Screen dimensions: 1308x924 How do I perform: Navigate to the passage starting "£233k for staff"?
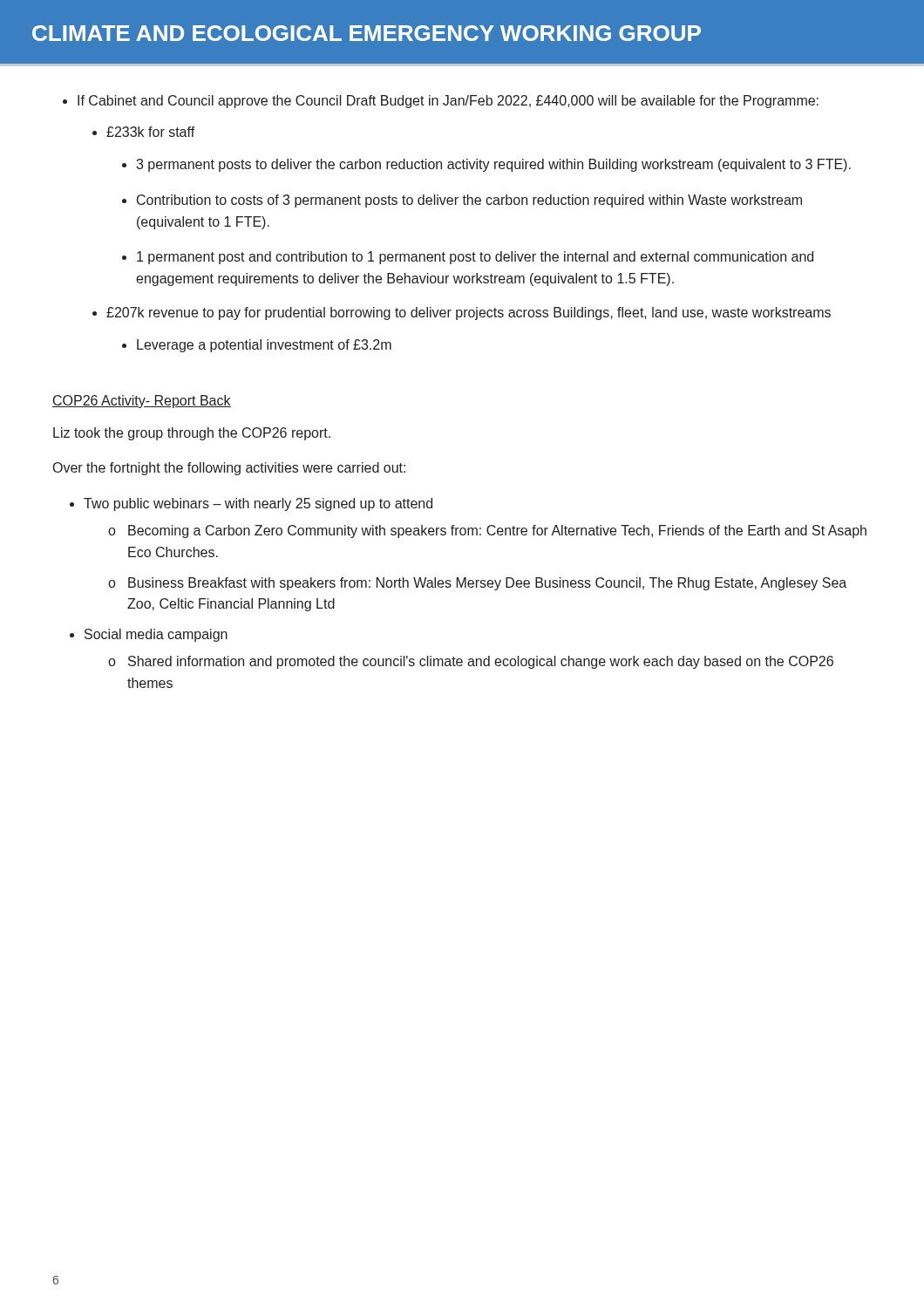[x=489, y=208]
